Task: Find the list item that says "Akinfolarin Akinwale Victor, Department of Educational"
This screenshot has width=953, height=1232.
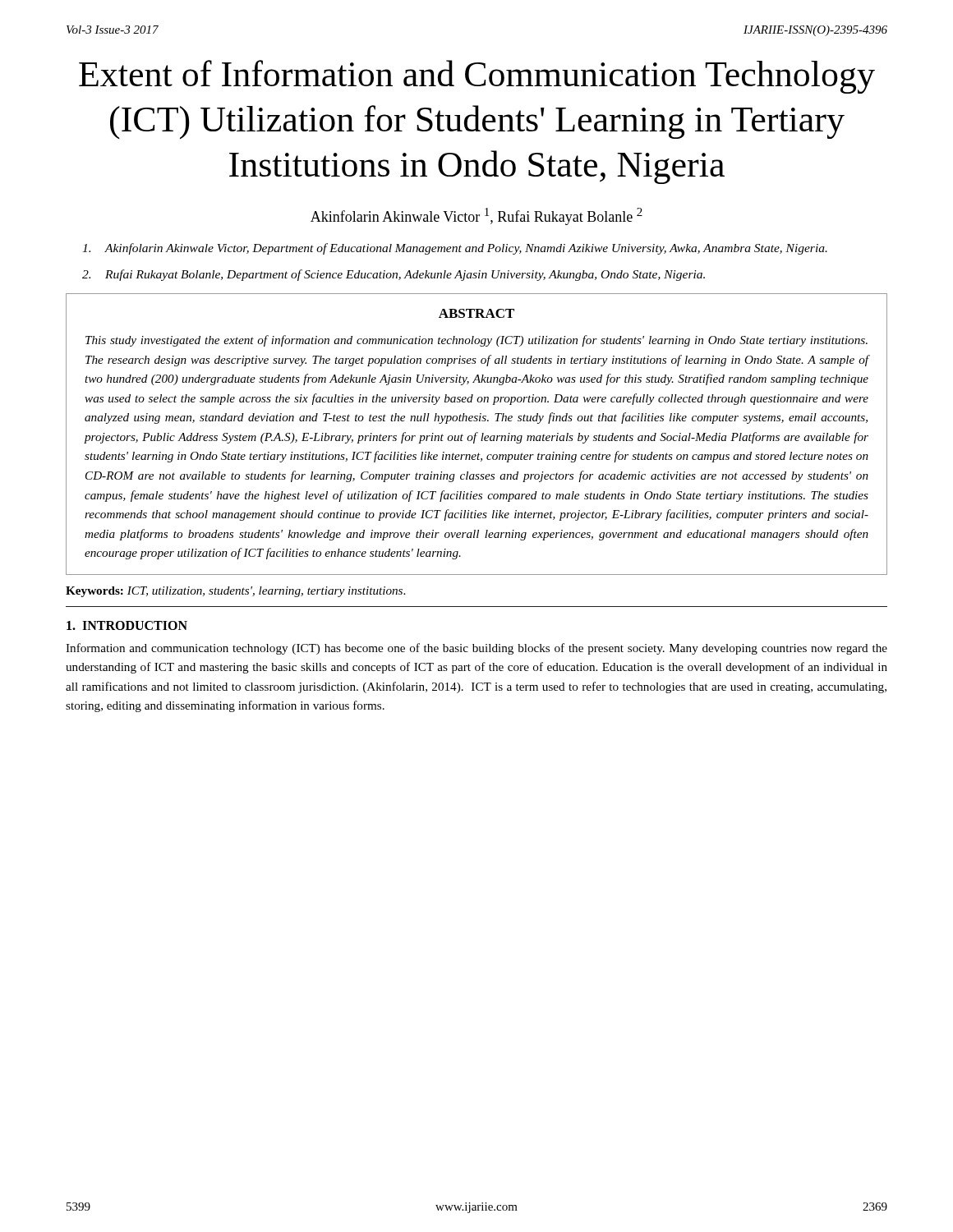Action: tap(455, 248)
